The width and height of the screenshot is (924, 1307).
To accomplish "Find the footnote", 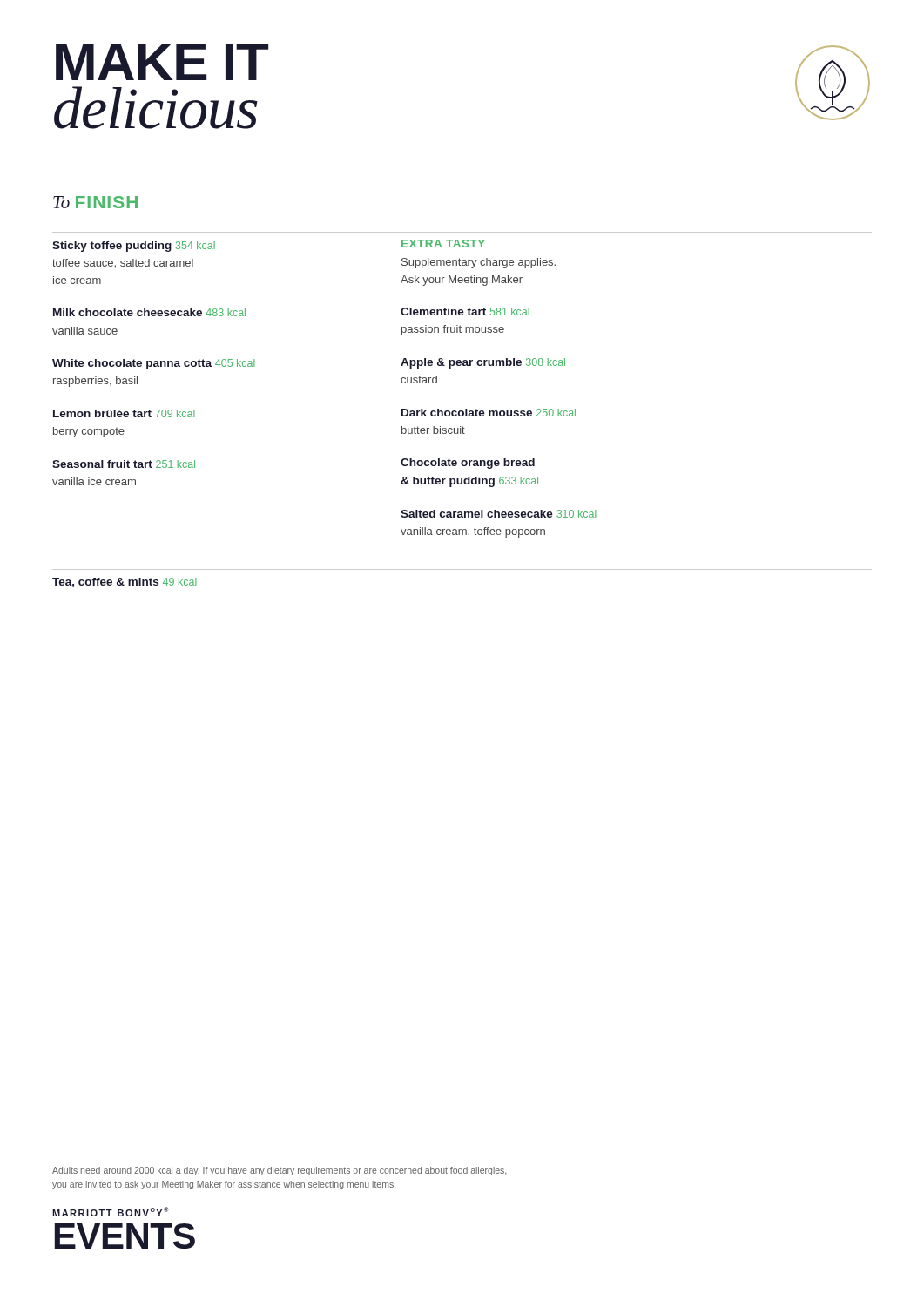I will coord(280,1177).
